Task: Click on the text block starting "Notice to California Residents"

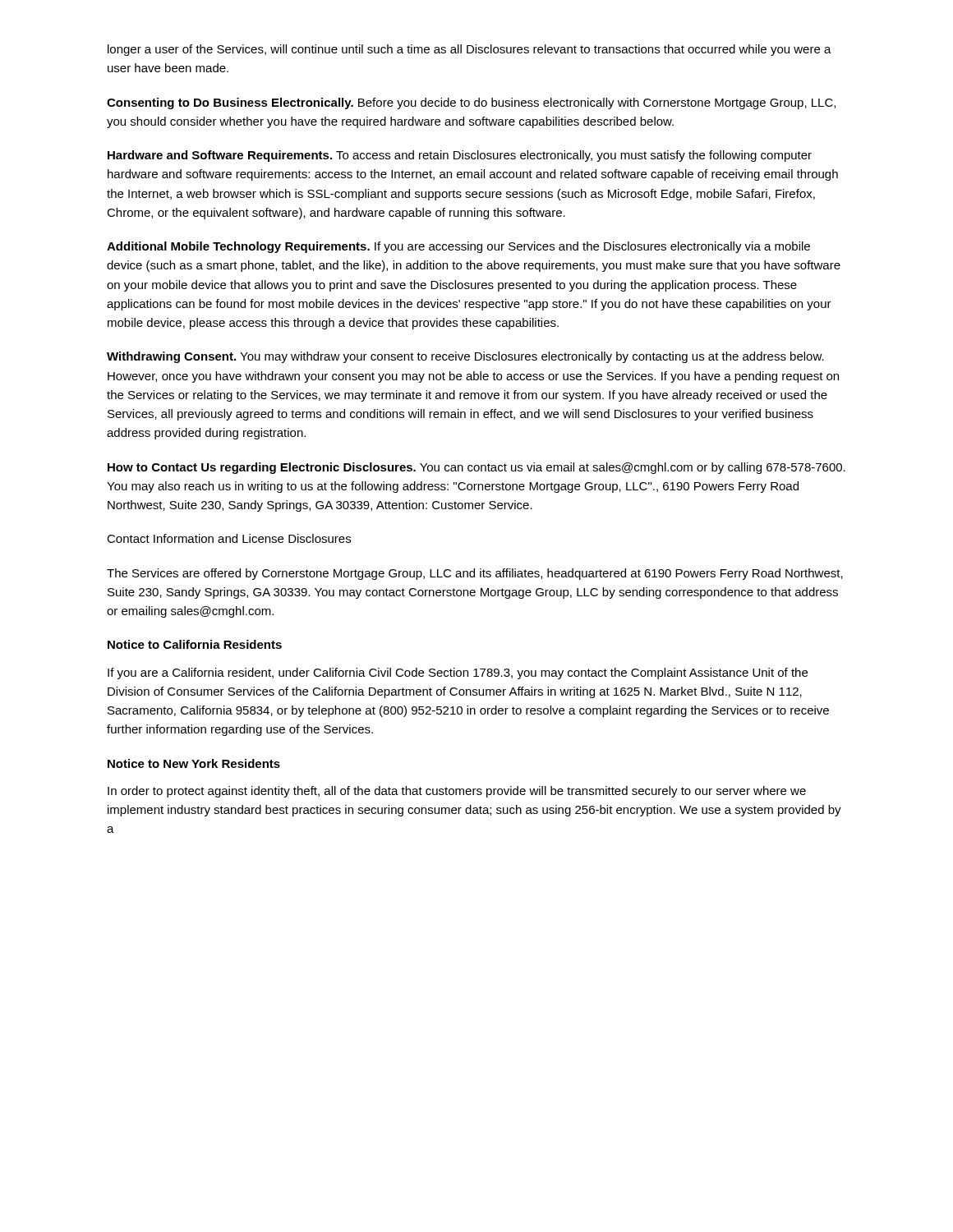Action: click(x=194, y=645)
